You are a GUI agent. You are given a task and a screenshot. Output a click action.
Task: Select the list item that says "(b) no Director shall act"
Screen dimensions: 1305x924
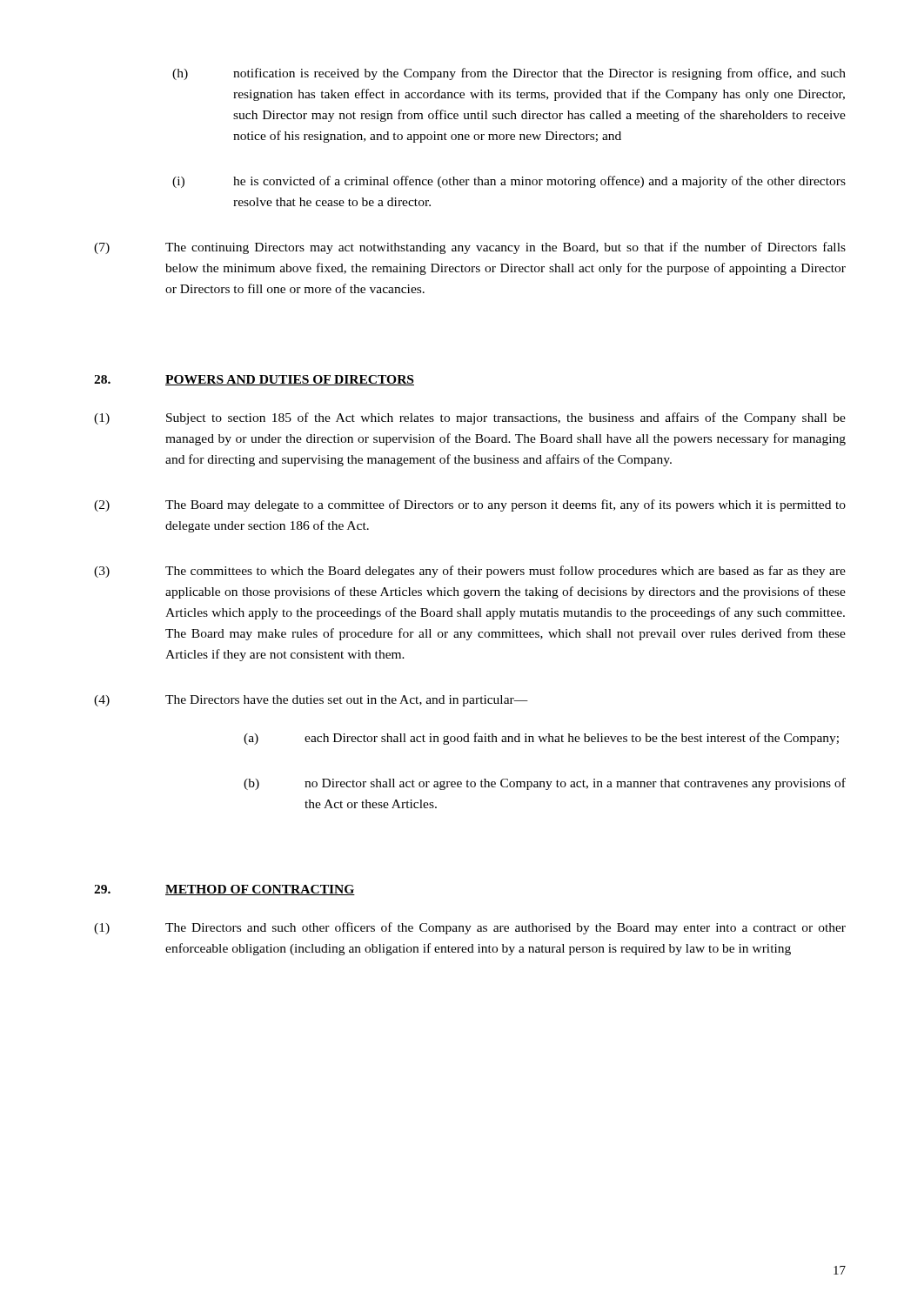545,794
